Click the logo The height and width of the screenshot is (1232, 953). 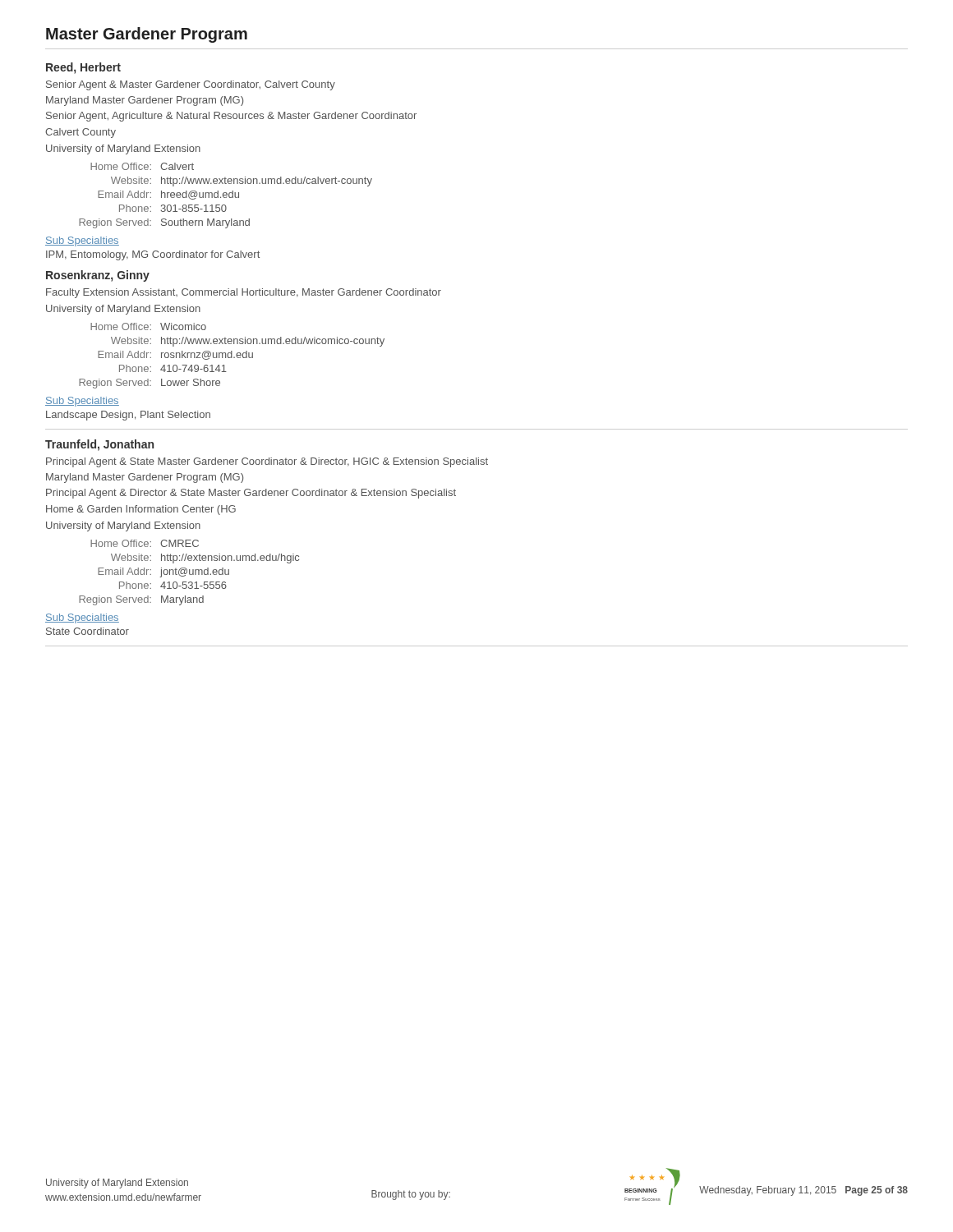[x=653, y=1190]
